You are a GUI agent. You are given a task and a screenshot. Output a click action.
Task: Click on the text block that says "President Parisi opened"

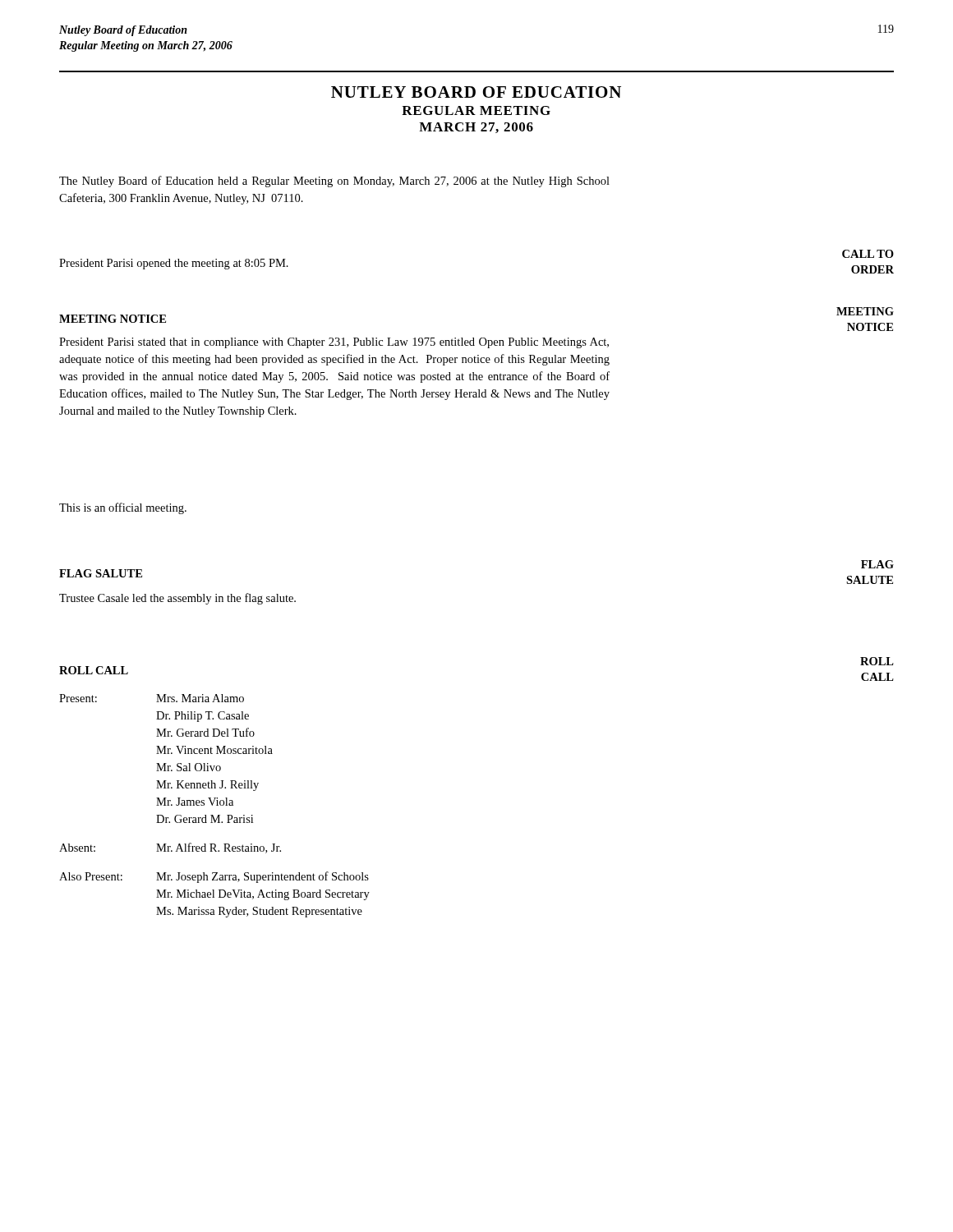pyautogui.click(x=174, y=263)
